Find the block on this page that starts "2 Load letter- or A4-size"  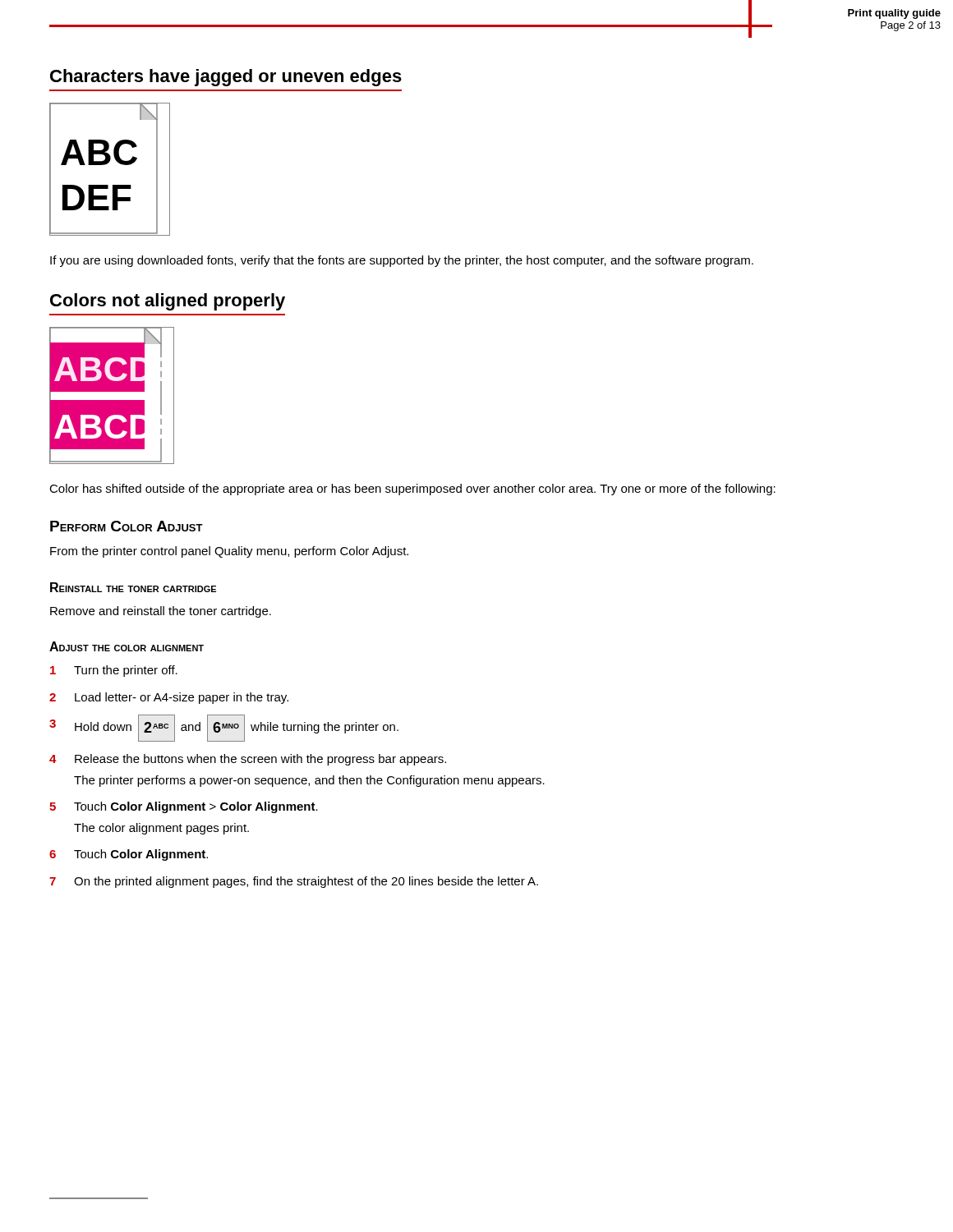click(169, 698)
